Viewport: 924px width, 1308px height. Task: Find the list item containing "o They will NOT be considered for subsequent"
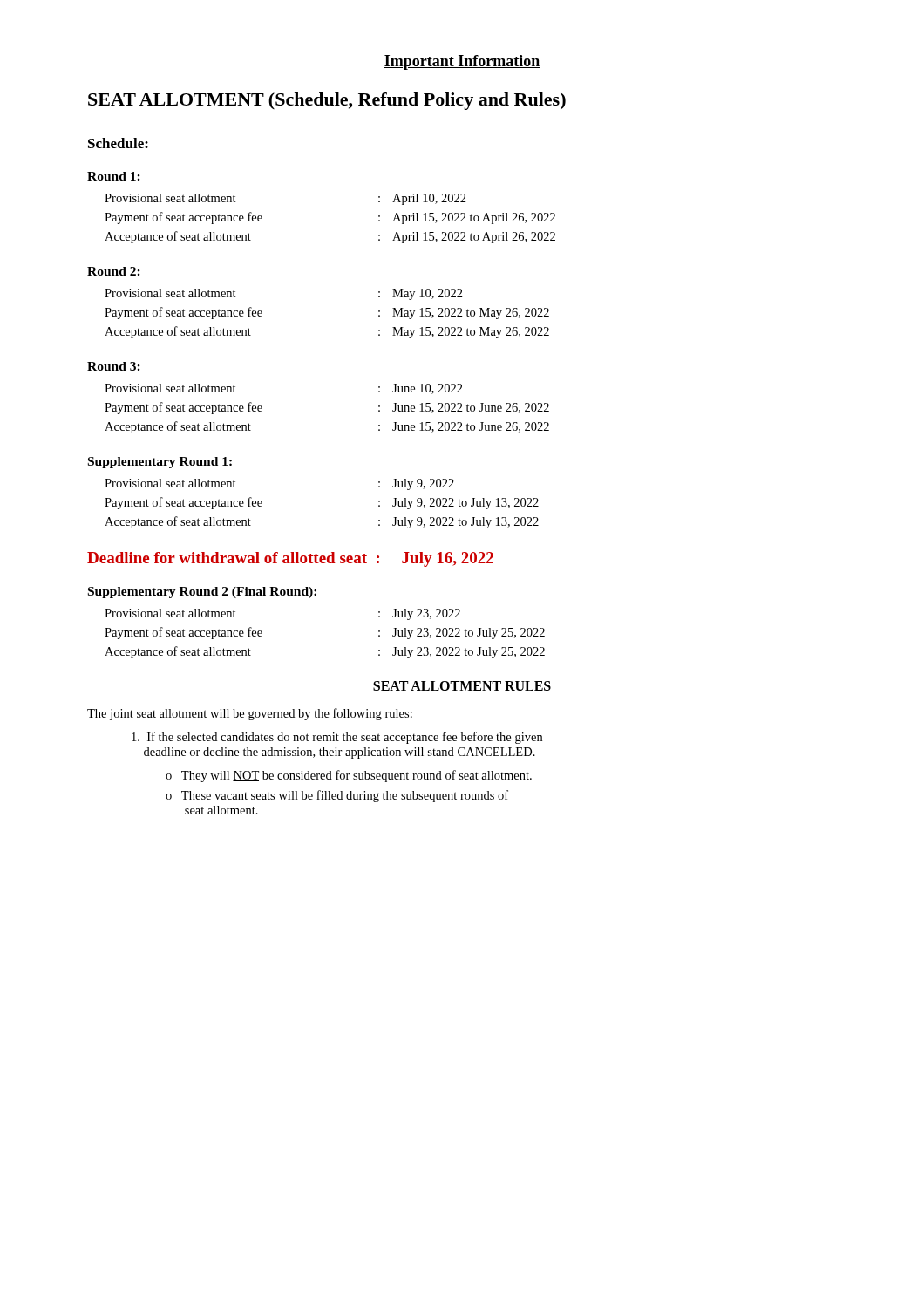click(349, 775)
